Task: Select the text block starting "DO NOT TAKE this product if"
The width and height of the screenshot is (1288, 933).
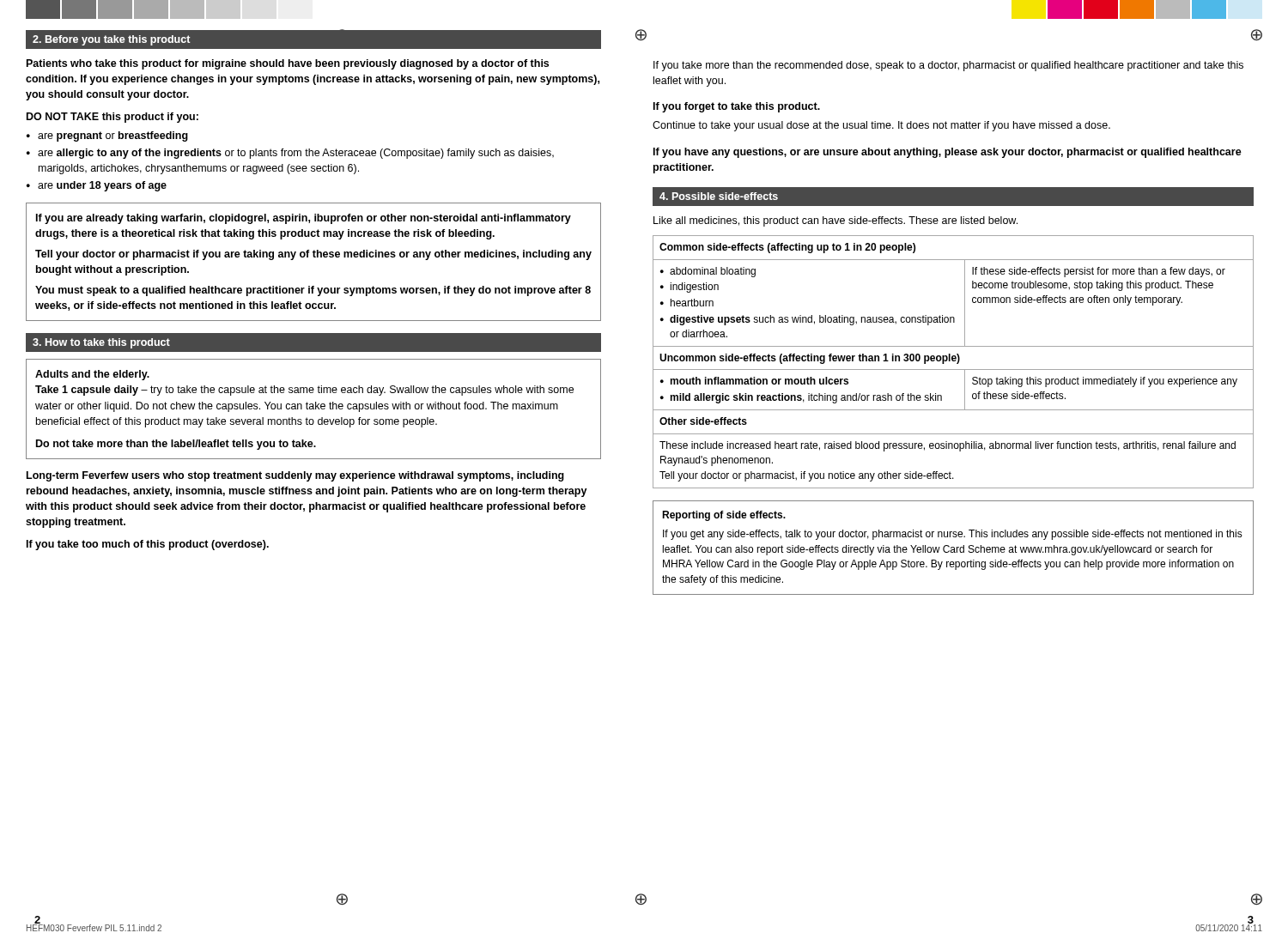Action: pos(112,118)
